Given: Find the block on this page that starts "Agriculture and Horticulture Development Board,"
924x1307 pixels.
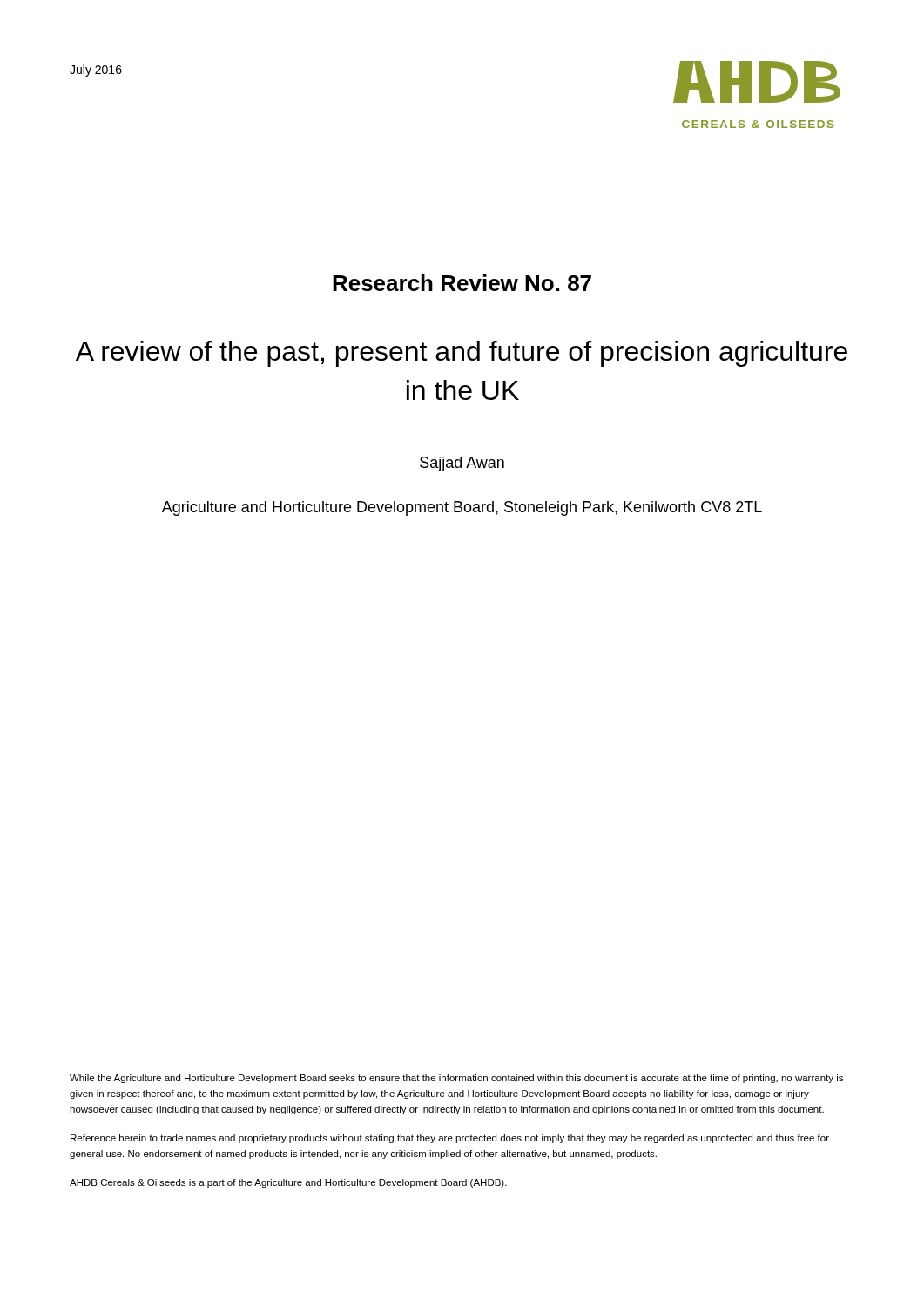Looking at the screenshot, I should click(x=462, y=507).
